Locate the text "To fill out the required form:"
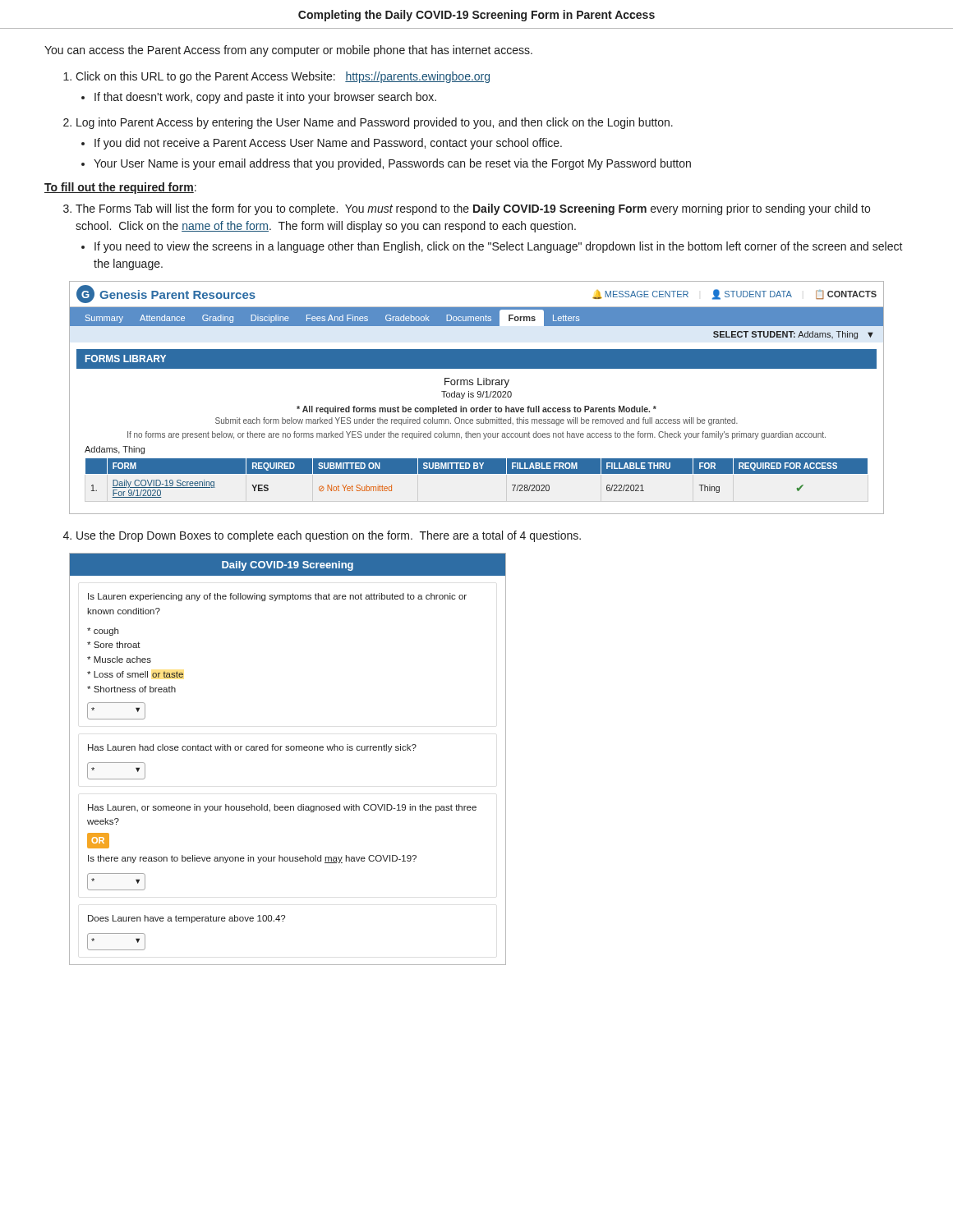 pos(121,187)
